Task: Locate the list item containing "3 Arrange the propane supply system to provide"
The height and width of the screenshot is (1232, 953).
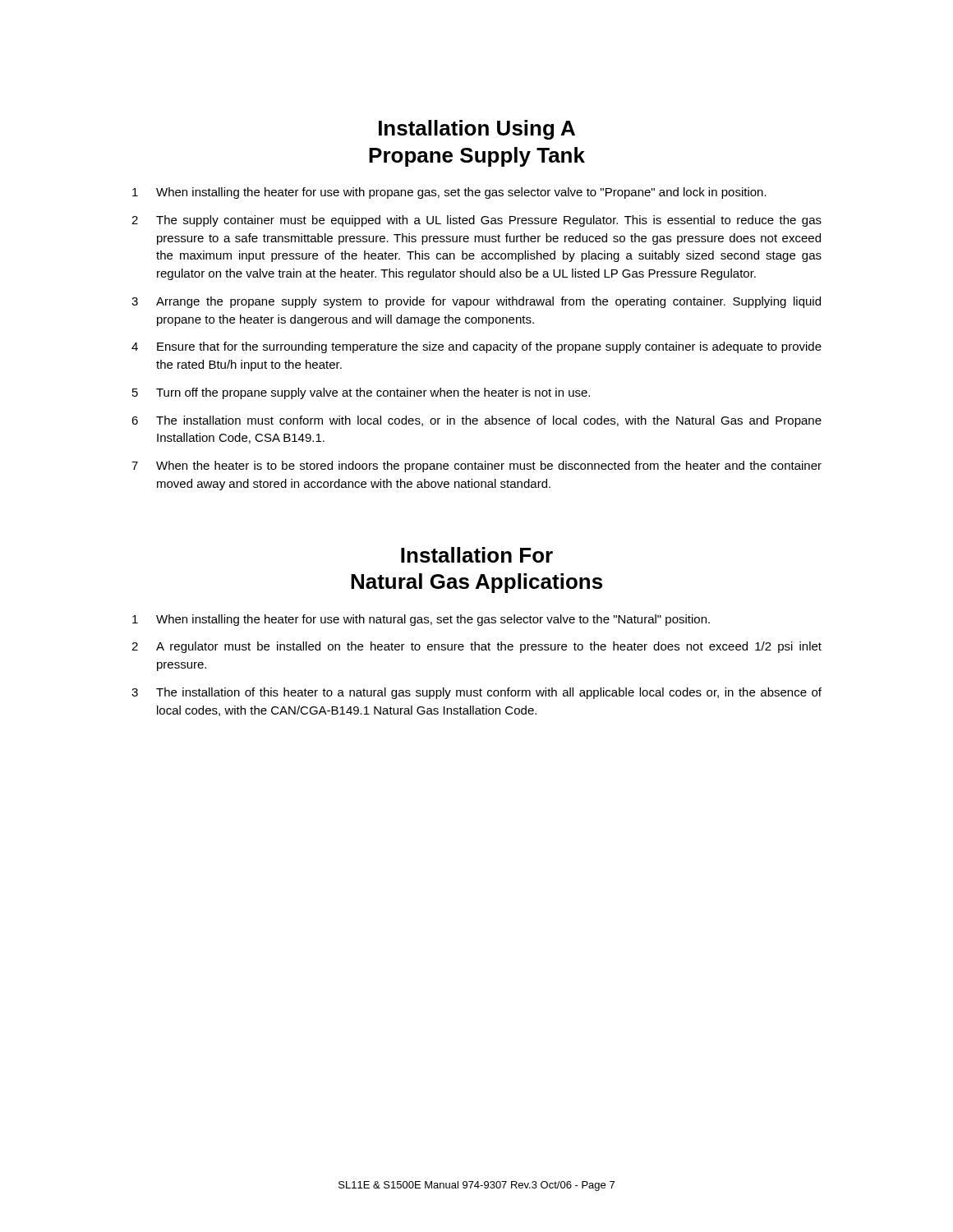Action: click(x=476, y=310)
